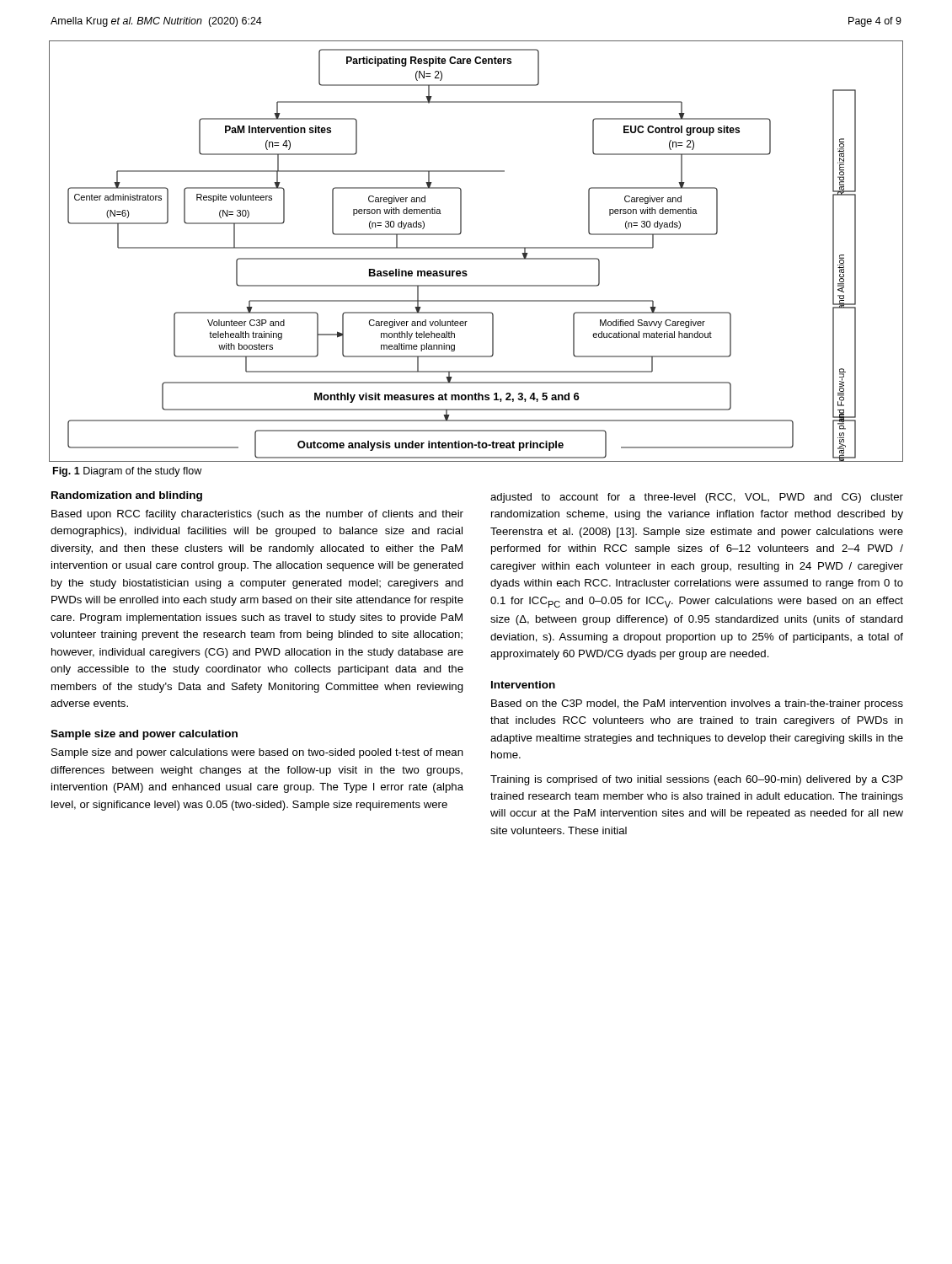The image size is (952, 1264).
Task: Point to the block beginning "Based upon RCC facility characteristics (such as the"
Action: click(257, 609)
